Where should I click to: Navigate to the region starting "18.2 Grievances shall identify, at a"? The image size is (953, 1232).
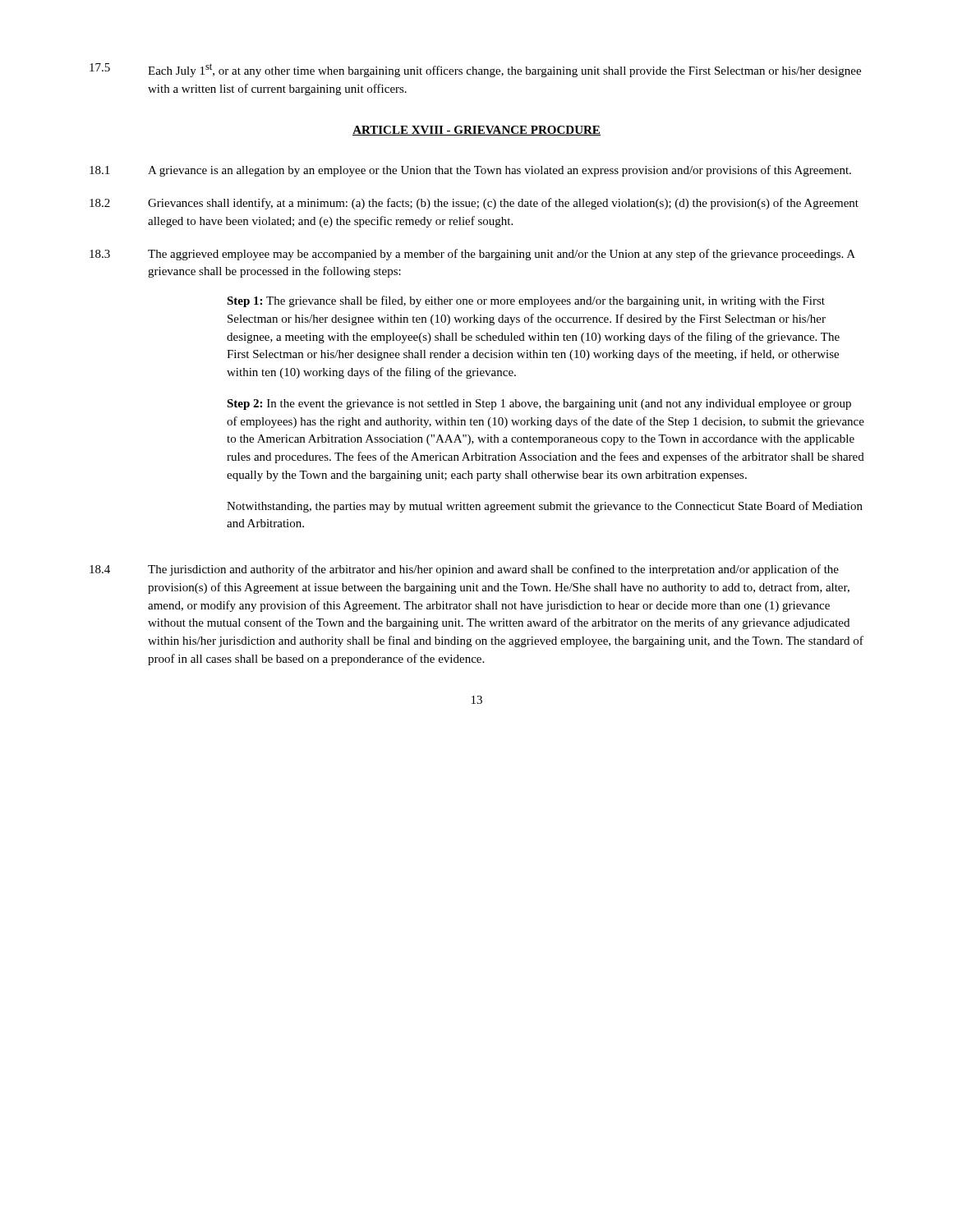(476, 213)
